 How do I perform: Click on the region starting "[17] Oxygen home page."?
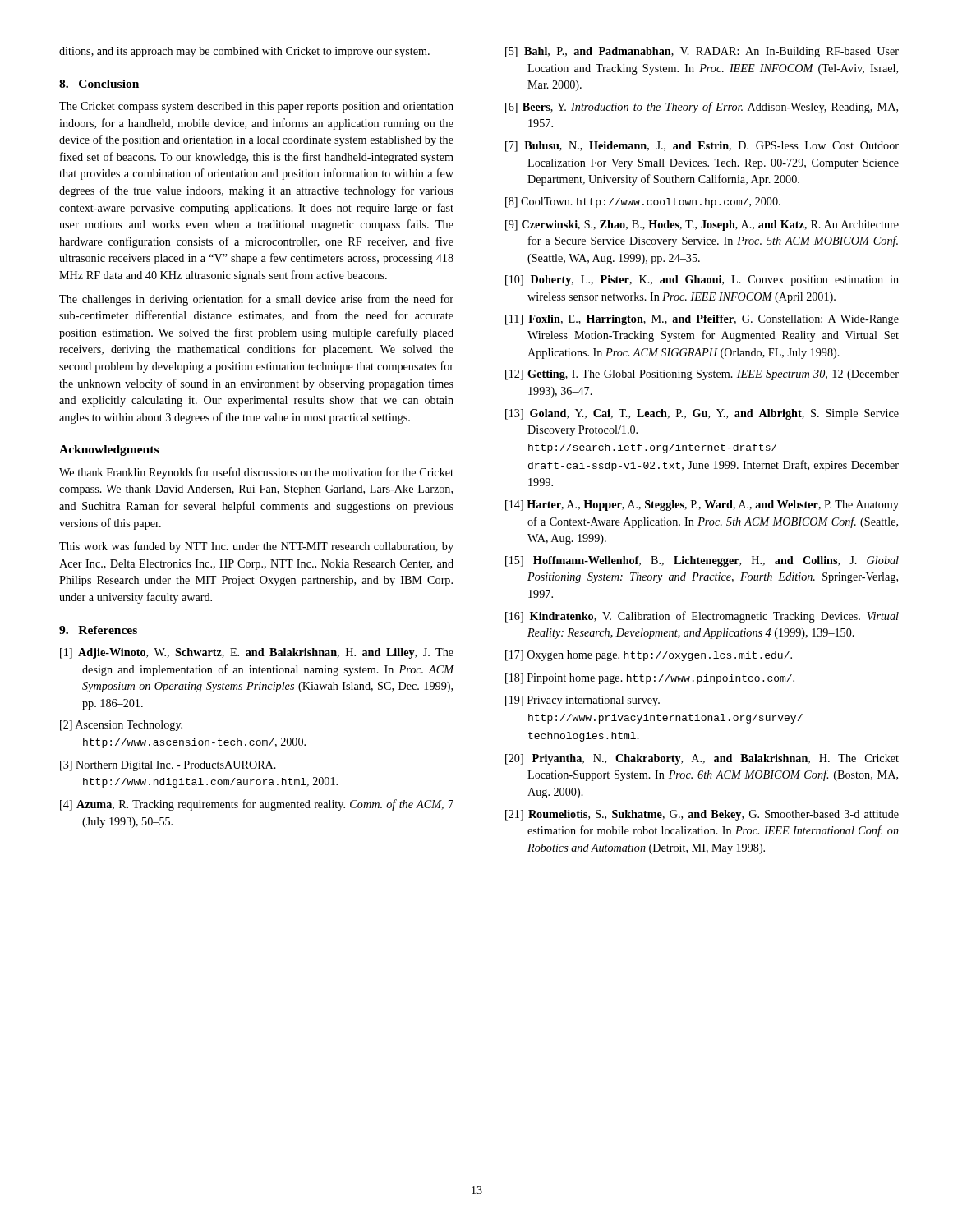649,655
